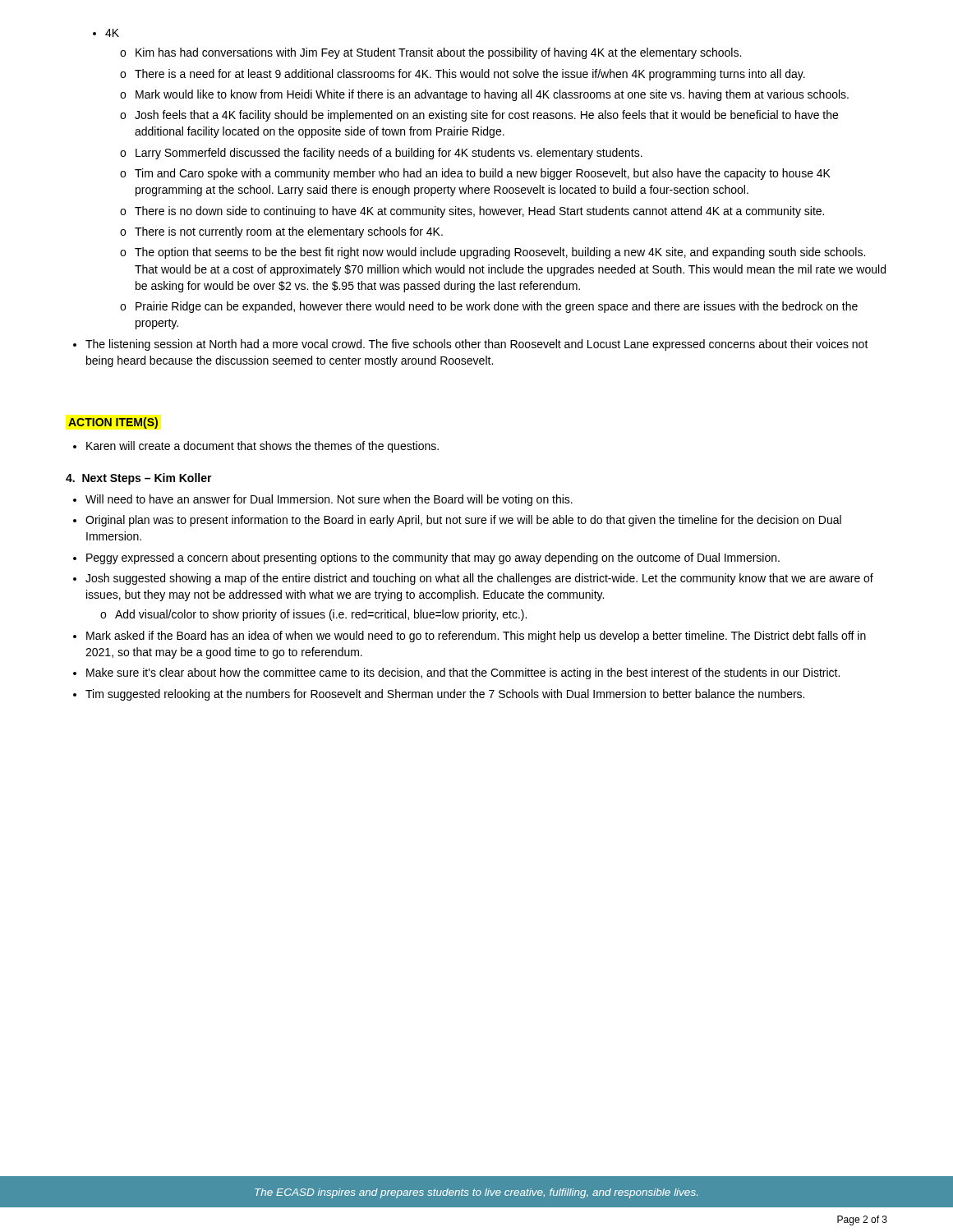953x1232 pixels.
Task: Find the region starting "Tim and Caro spoke with a community member"
Action: pyautogui.click(x=483, y=182)
